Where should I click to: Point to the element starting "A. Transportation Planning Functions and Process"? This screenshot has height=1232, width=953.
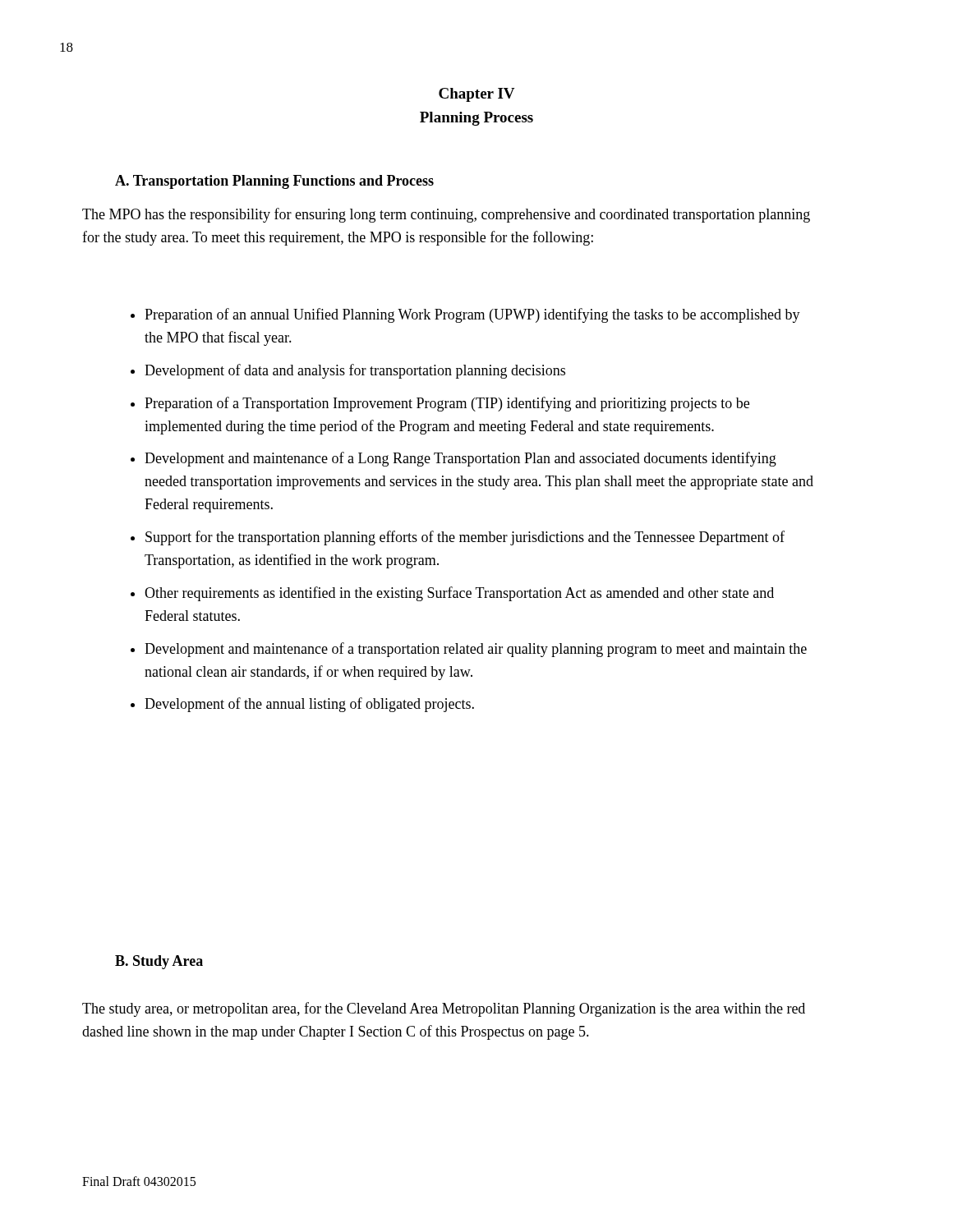[x=274, y=181]
